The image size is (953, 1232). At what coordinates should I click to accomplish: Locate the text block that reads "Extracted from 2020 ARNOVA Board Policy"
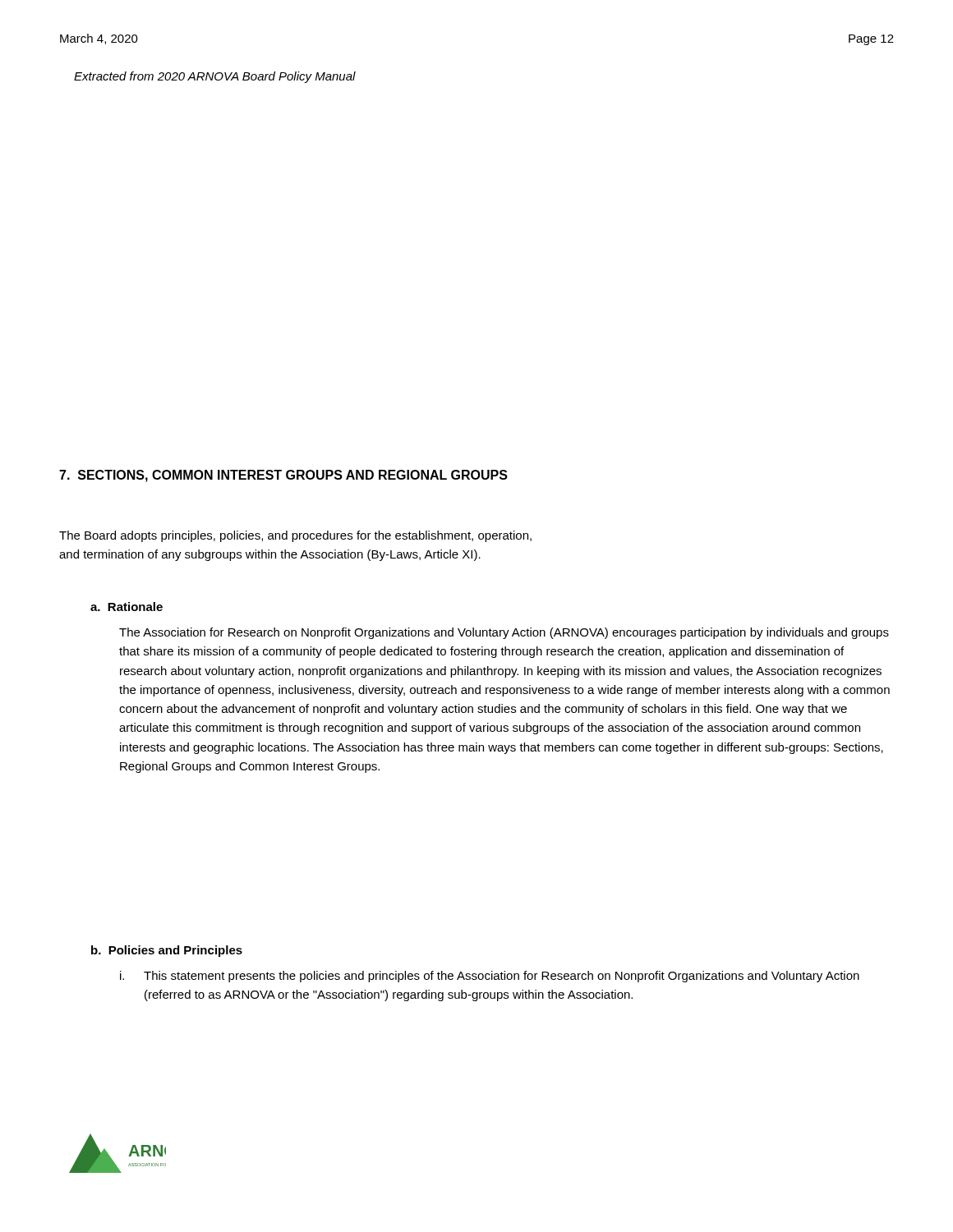[x=215, y=76]
